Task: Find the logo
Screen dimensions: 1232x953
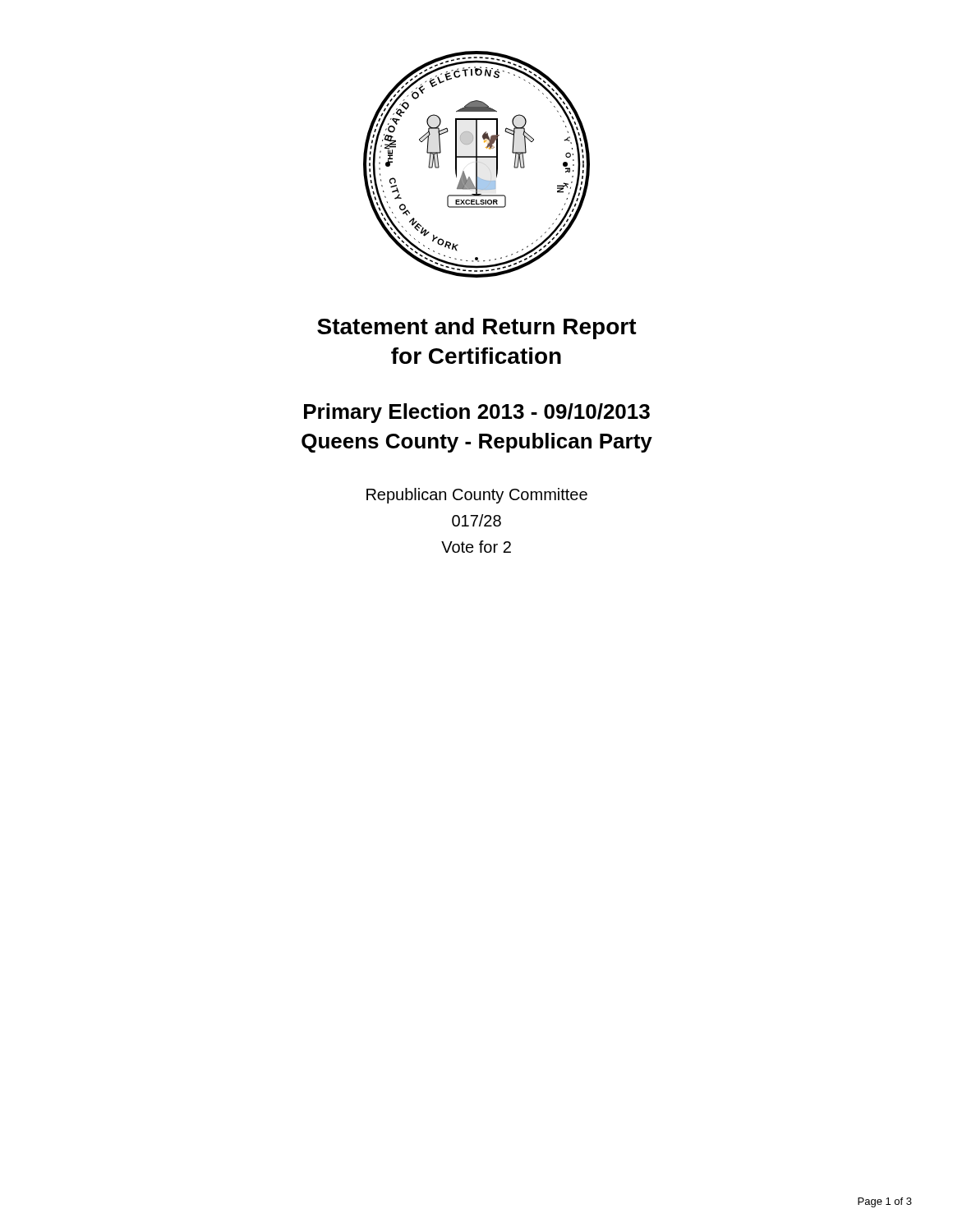Action: [x=476, y=164]
